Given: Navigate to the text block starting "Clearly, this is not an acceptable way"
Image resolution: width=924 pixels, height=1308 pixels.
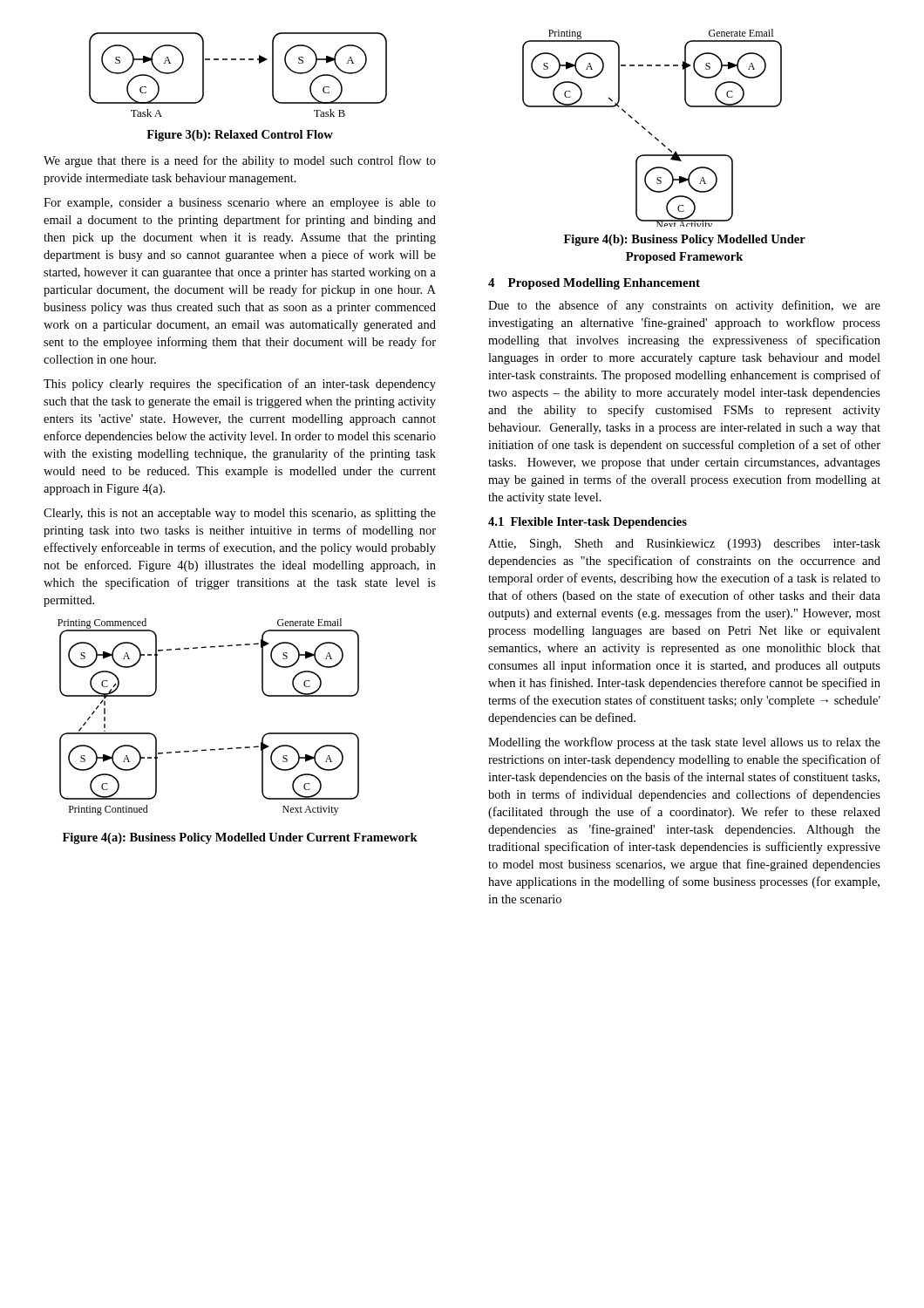Looking at the screenshot, I should click(x=240, y=556).
